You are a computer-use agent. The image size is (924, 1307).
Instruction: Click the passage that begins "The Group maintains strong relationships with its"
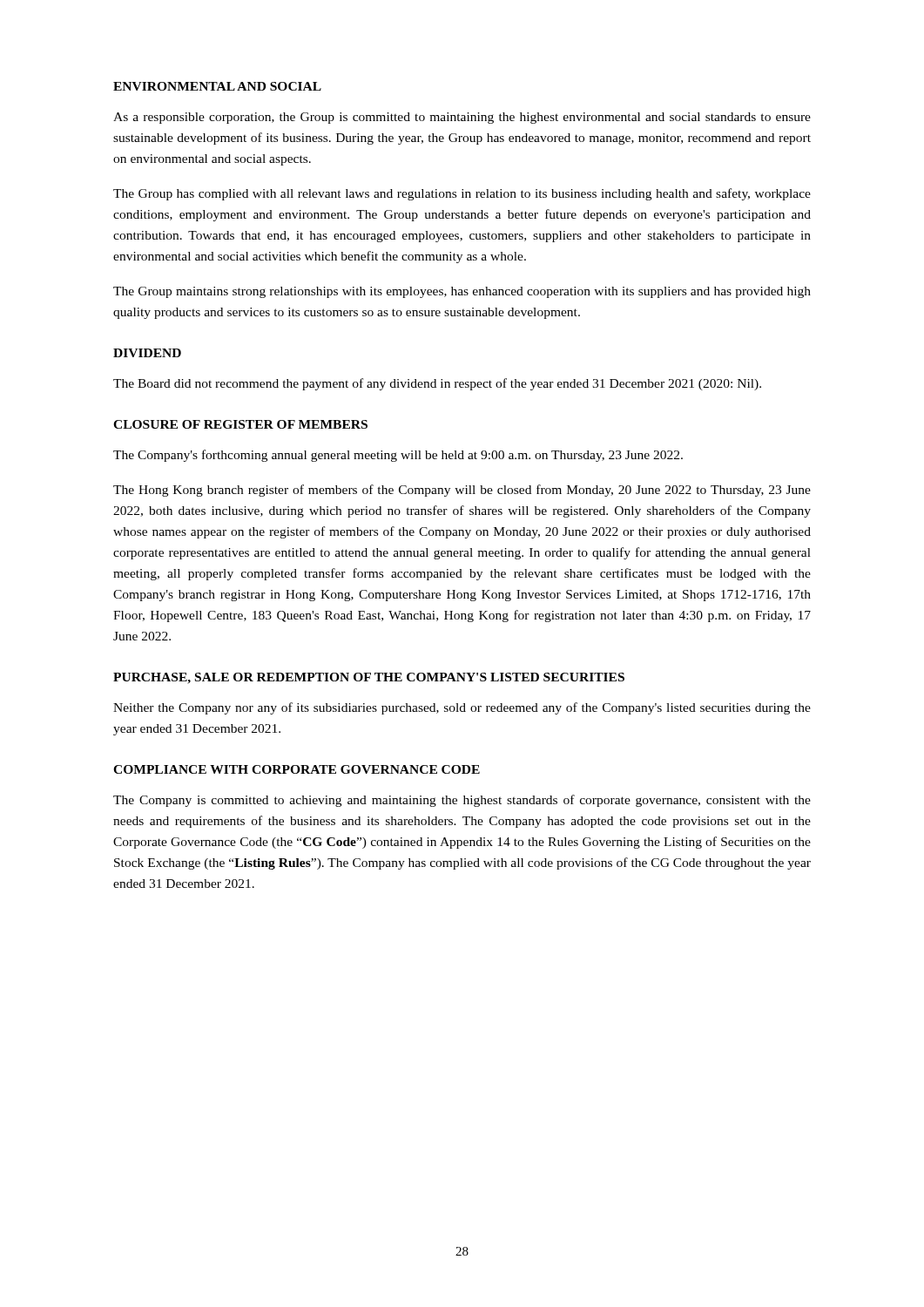click(462, 301)
